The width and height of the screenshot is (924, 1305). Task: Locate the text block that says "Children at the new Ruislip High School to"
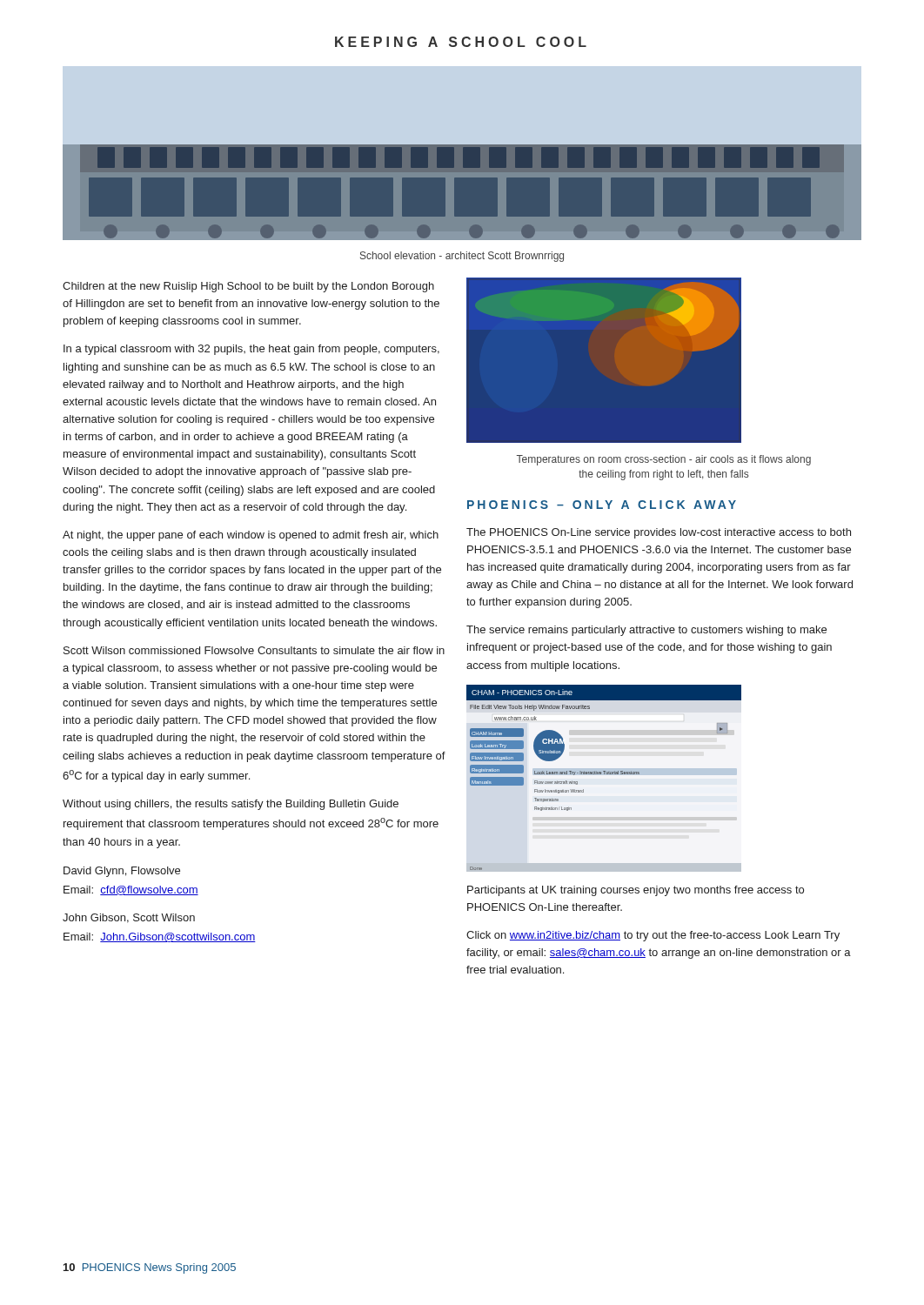251,303
